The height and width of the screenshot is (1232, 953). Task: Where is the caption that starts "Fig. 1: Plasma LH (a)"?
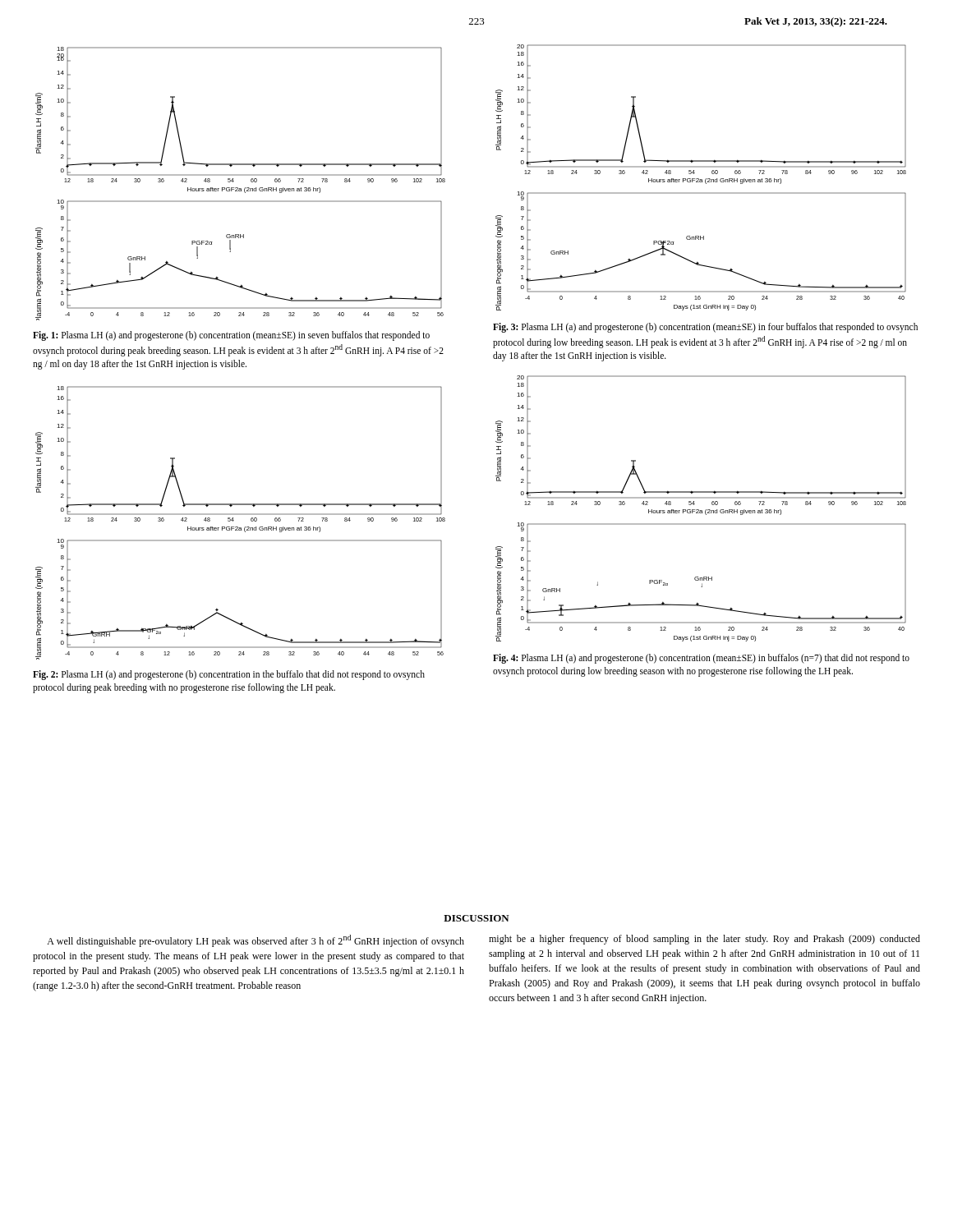point(238,349)
